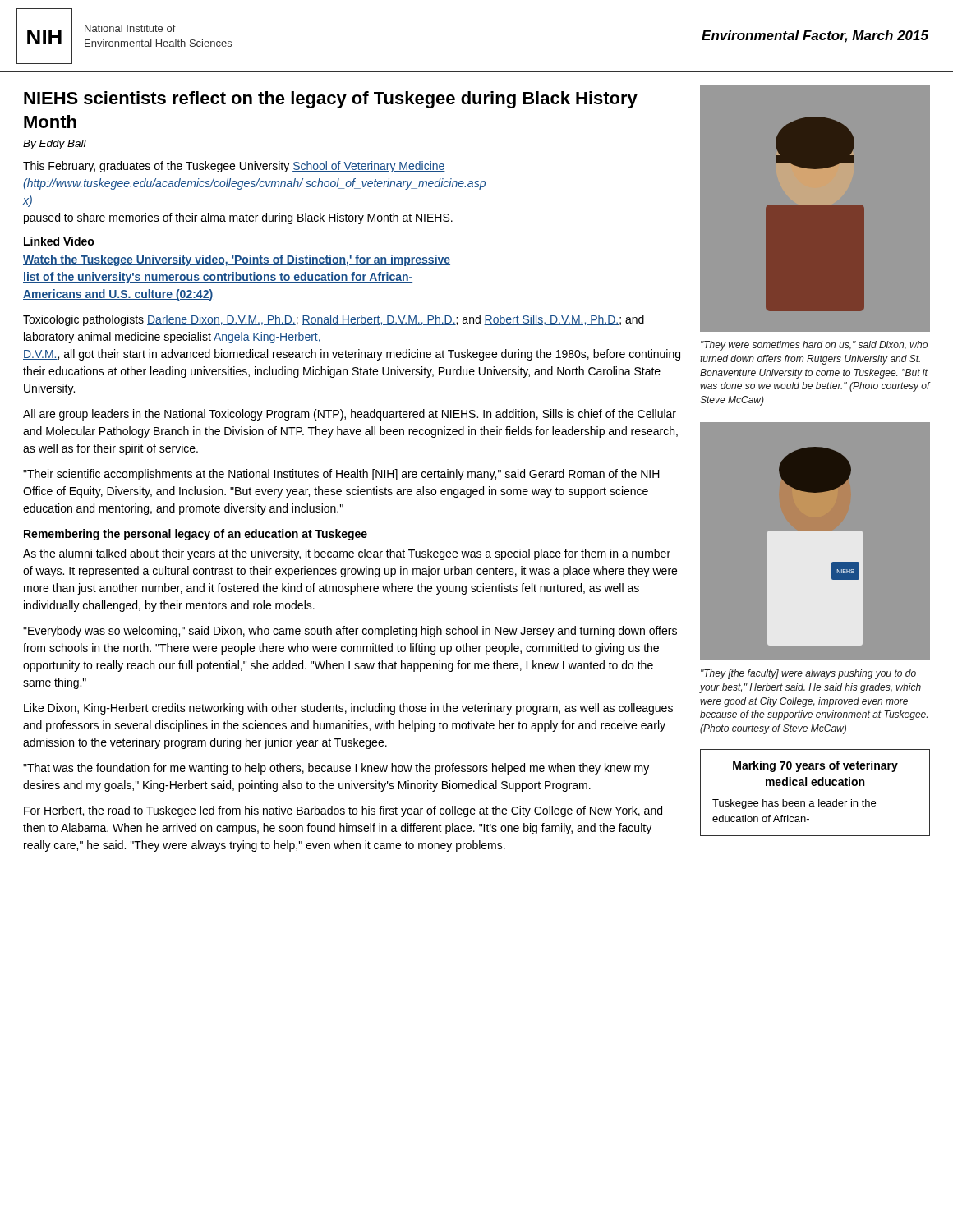
Task: Locate the text block that says "Marking 70 years of veterinary medical education"
Action: (815, 792)
